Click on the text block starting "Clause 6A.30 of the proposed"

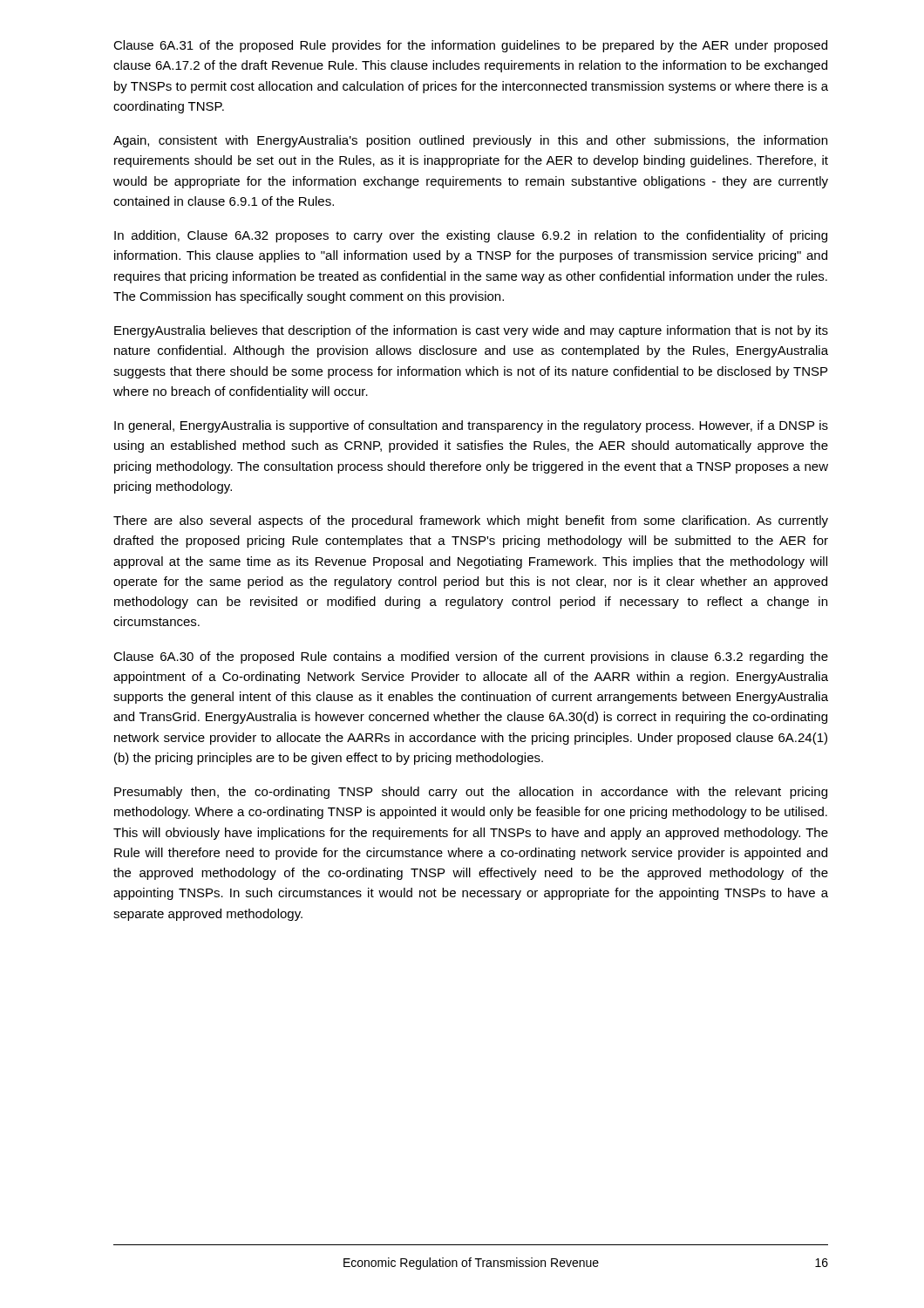(x=471, y=707)
